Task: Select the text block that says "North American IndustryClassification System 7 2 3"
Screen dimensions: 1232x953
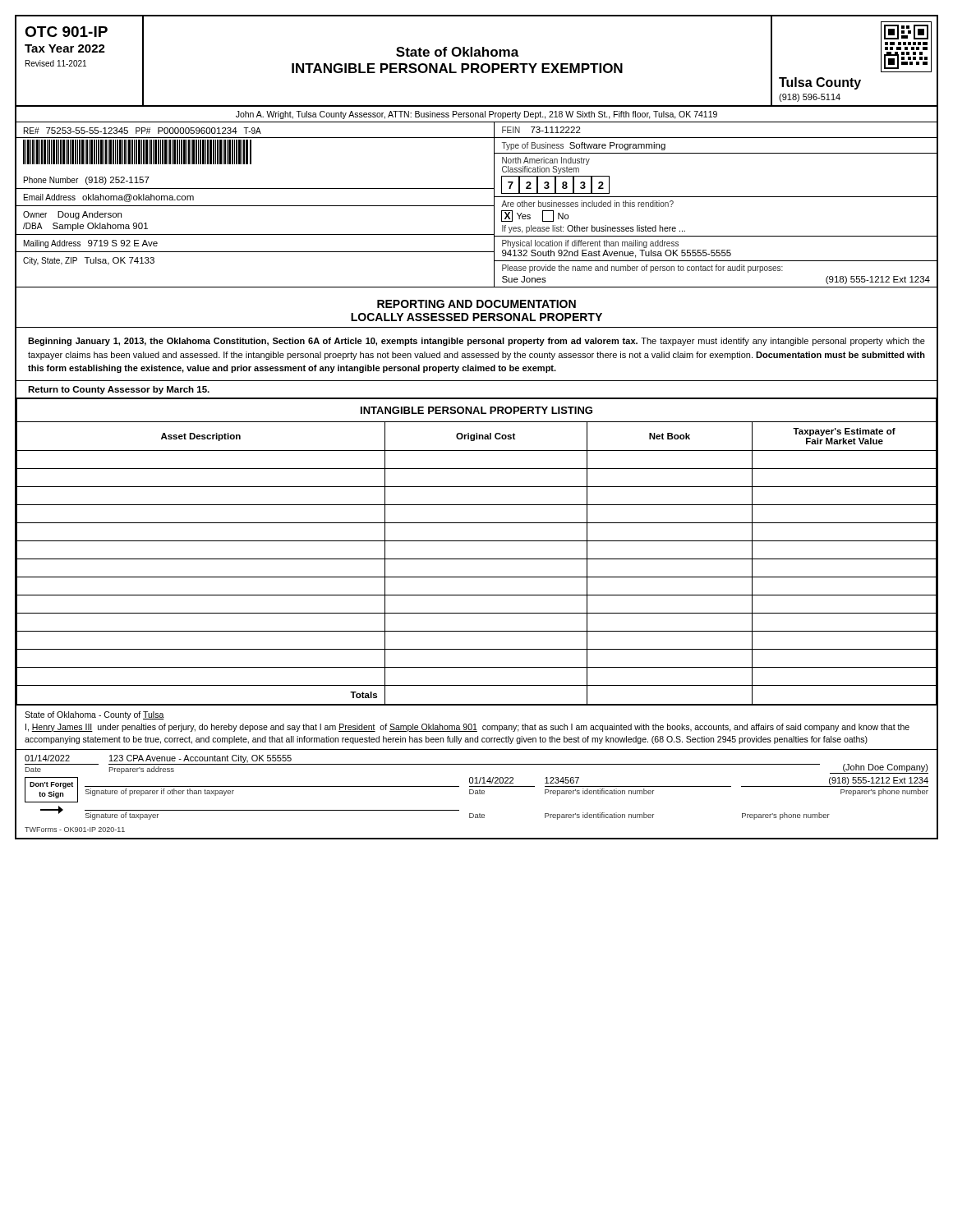Action: click(546, 165)
